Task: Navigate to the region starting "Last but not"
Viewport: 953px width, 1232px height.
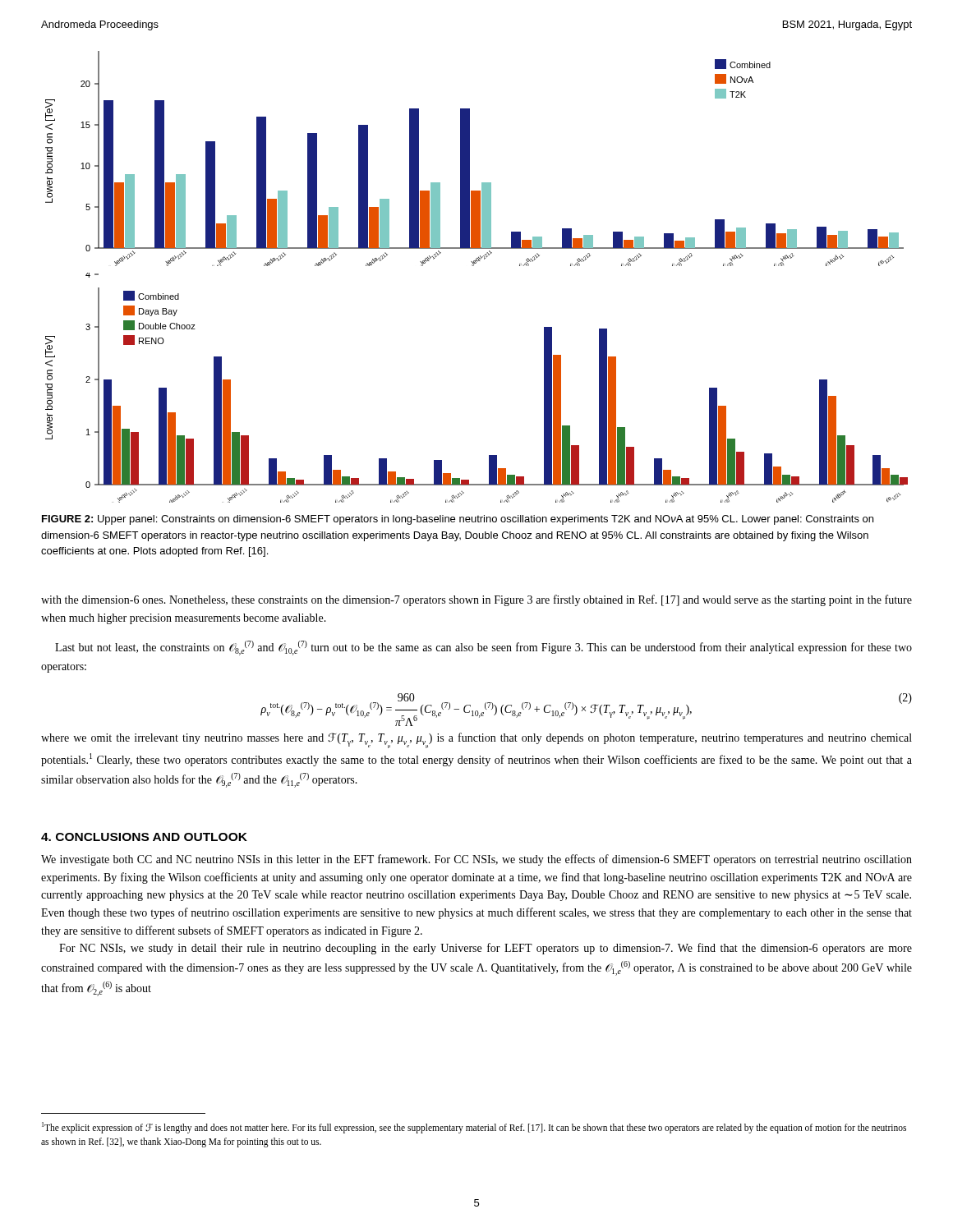Action: (x=476, y=656)
